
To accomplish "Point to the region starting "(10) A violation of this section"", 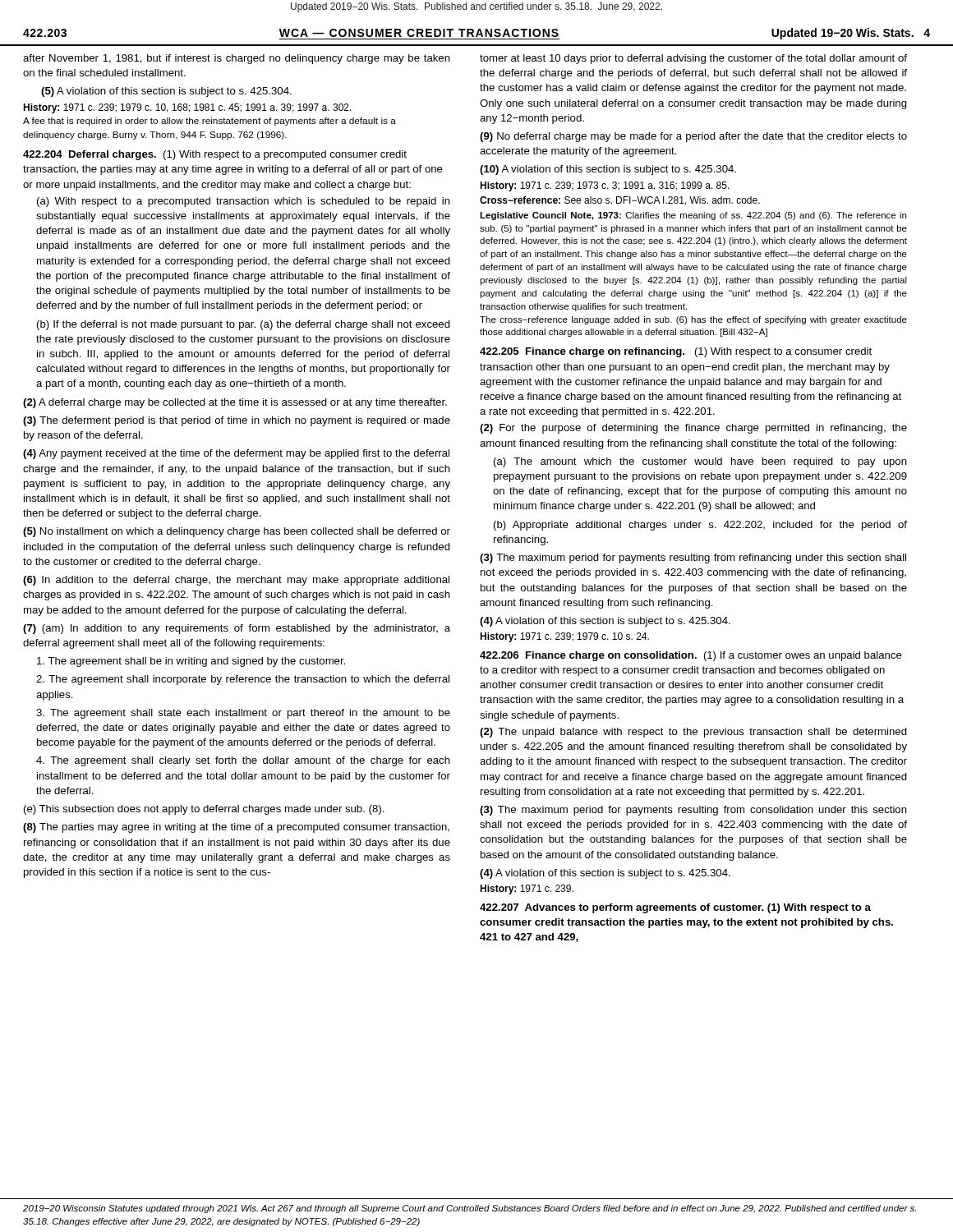I will pos(608,169).
